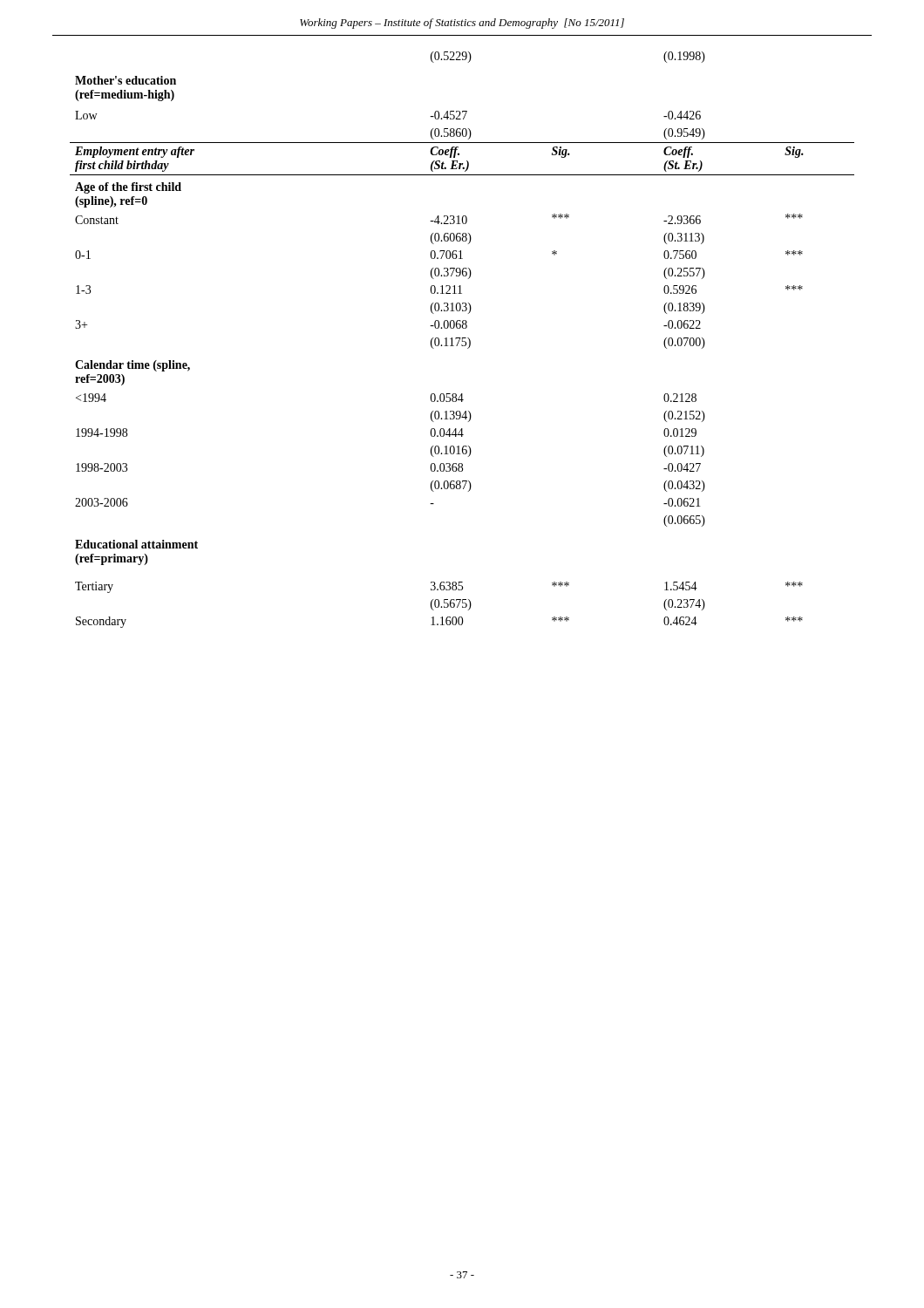Screen dimensions: 1308x924
Task: Locate the table with the text "Age of the first"
Action: point(462,339)
